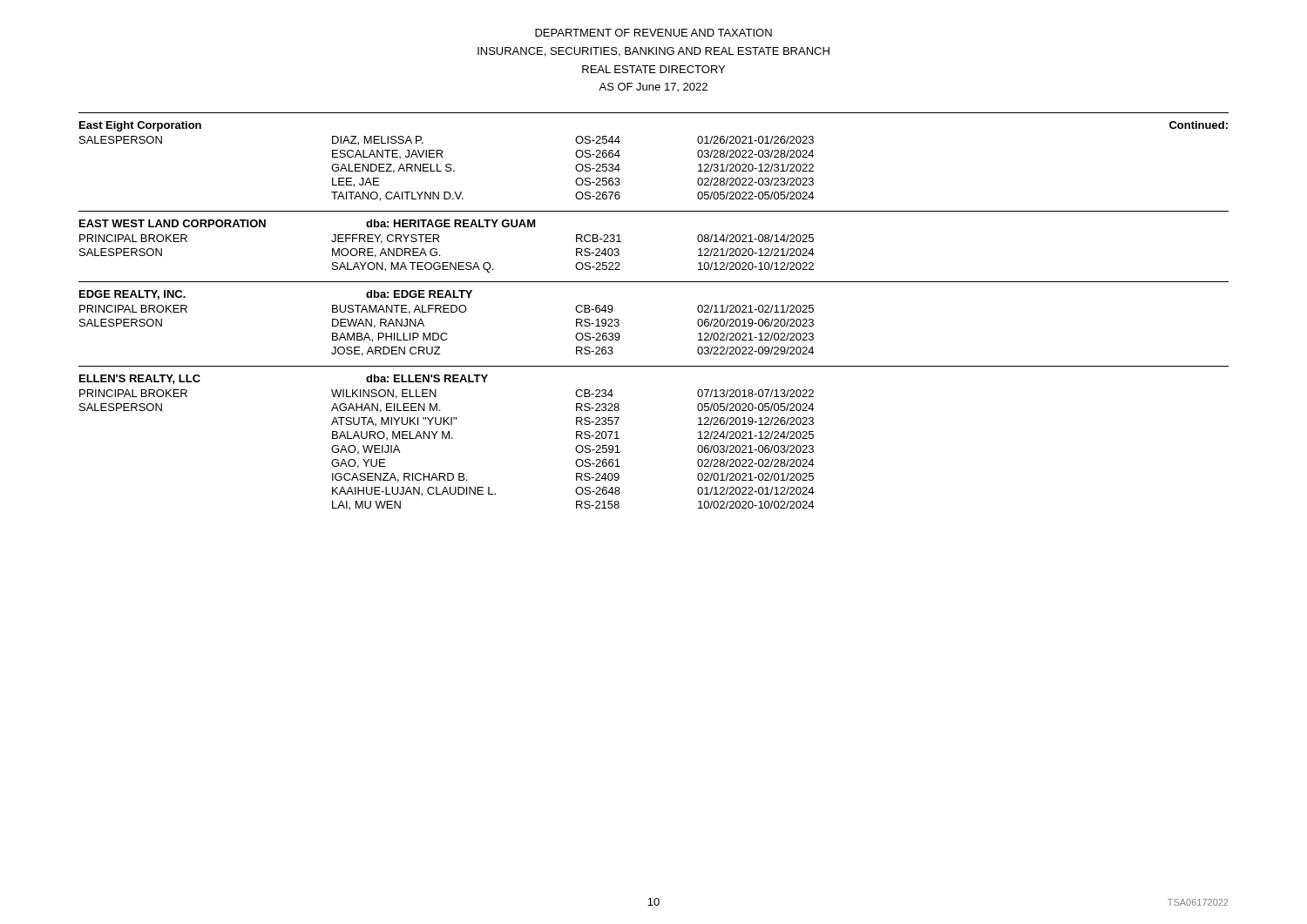Select the section header with the text "East Eight Corporation"

coord(140,125)
